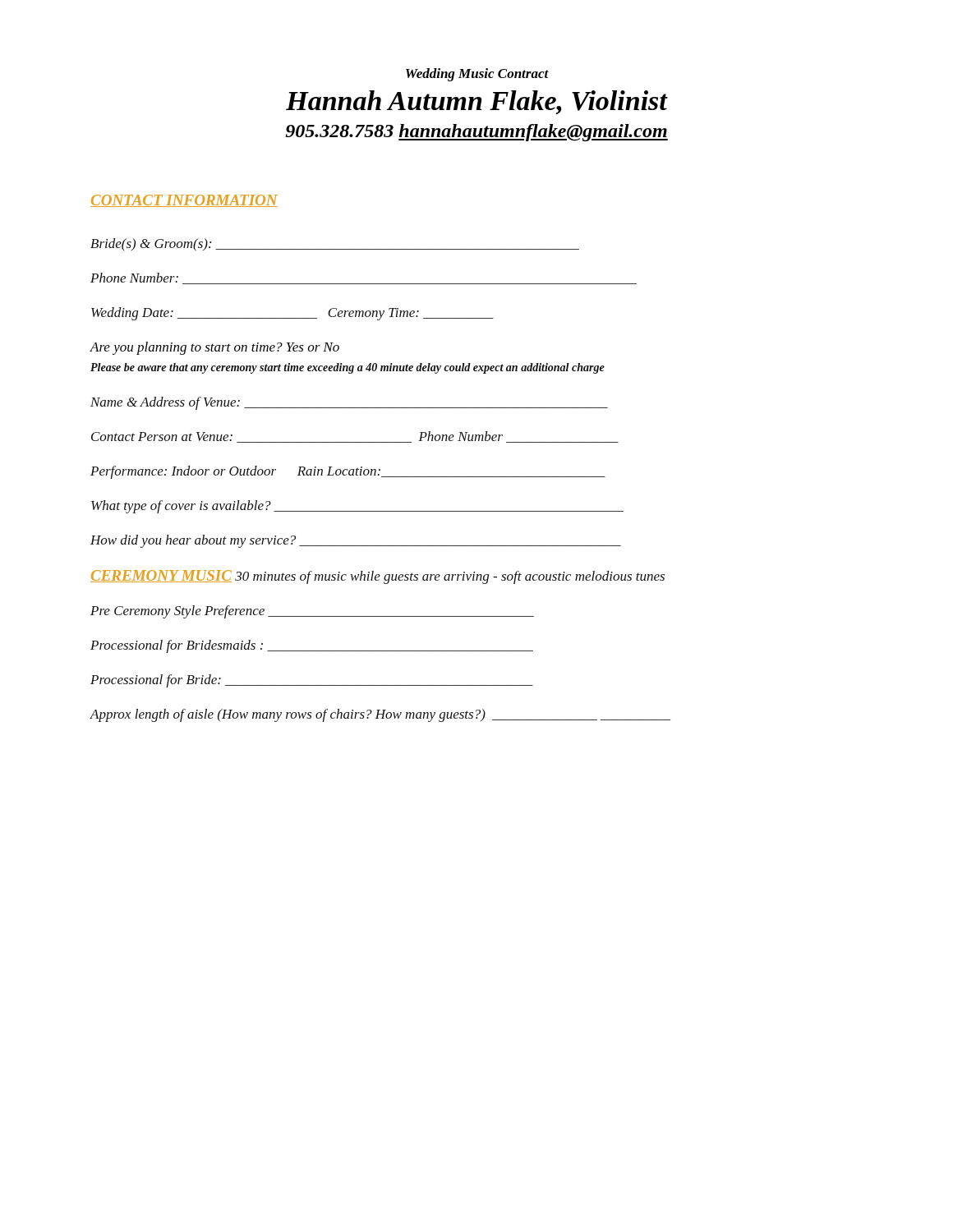Point to the block beginning "Performance: Indoor or Outdoor Rain"
The height and width of the screenshot is (1232, 953).
[348, 471]
